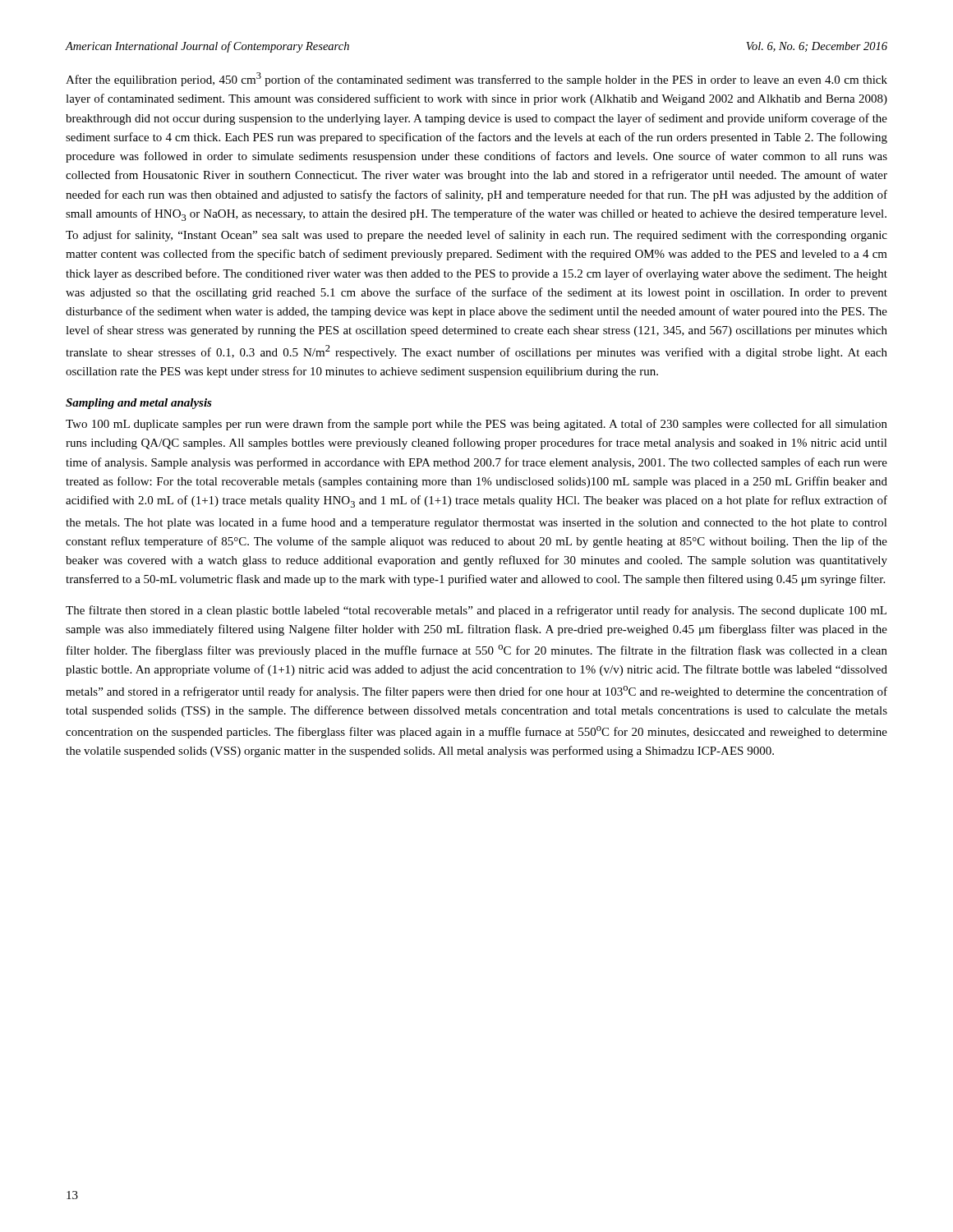Find the block on this page that starts "The filtrate then stored"
The image size is (953, 1232).
click(x=476, y=681)
